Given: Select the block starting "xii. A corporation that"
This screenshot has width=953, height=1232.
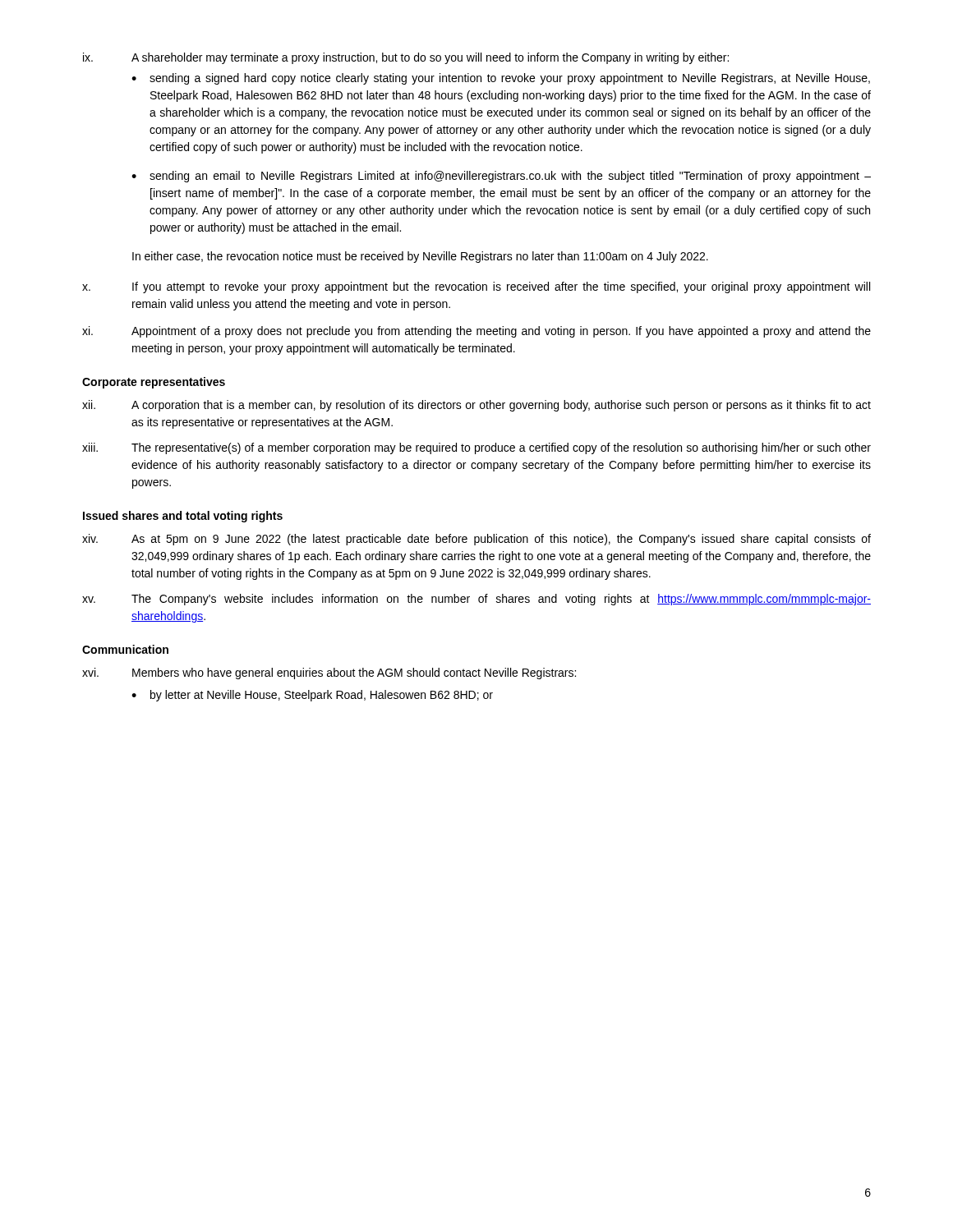Looking at the screenshot, I should (x=476, y=414).
